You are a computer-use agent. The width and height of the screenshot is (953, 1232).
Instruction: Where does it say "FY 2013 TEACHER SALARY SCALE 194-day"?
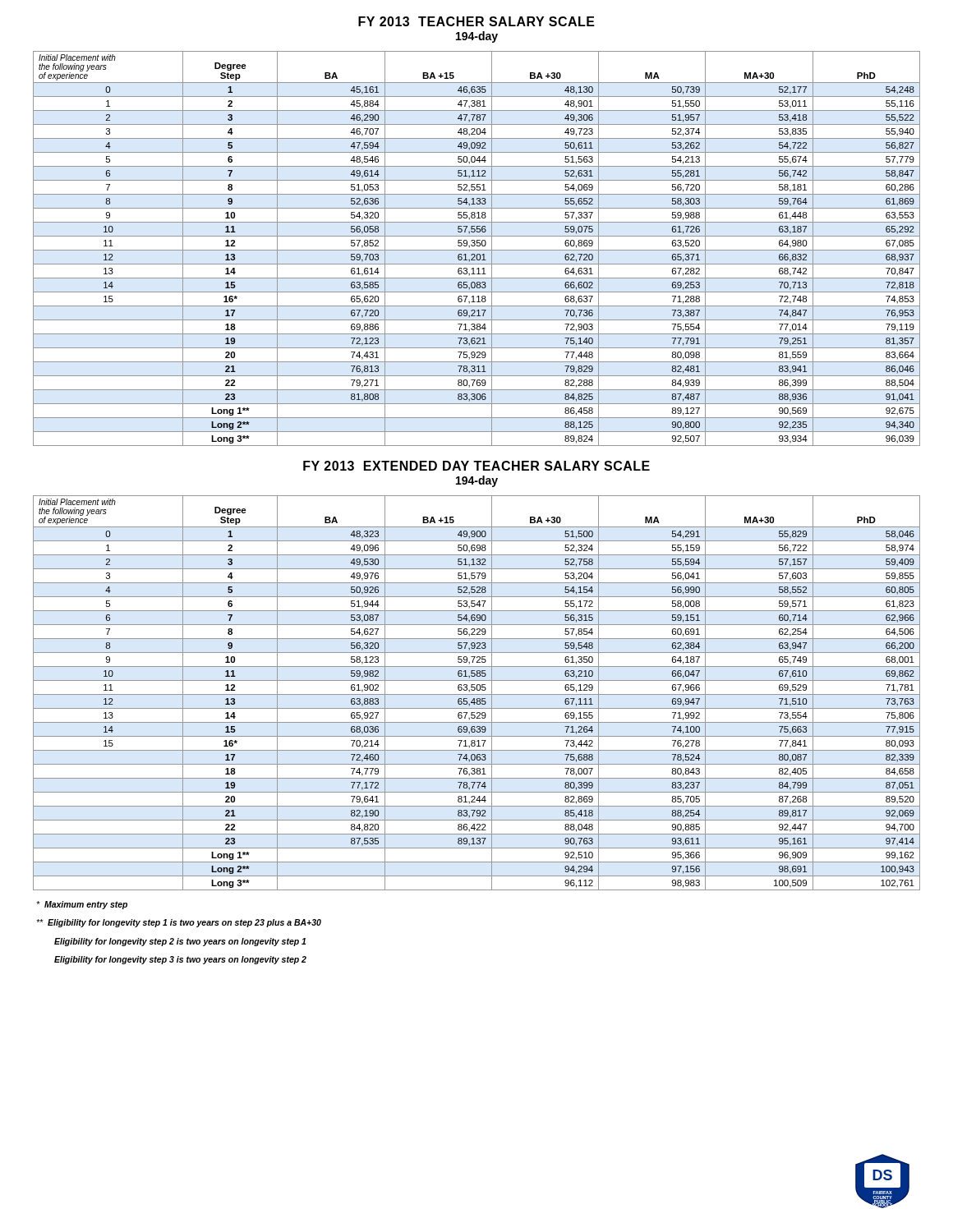pyautogui.click(x=476, y=29)
